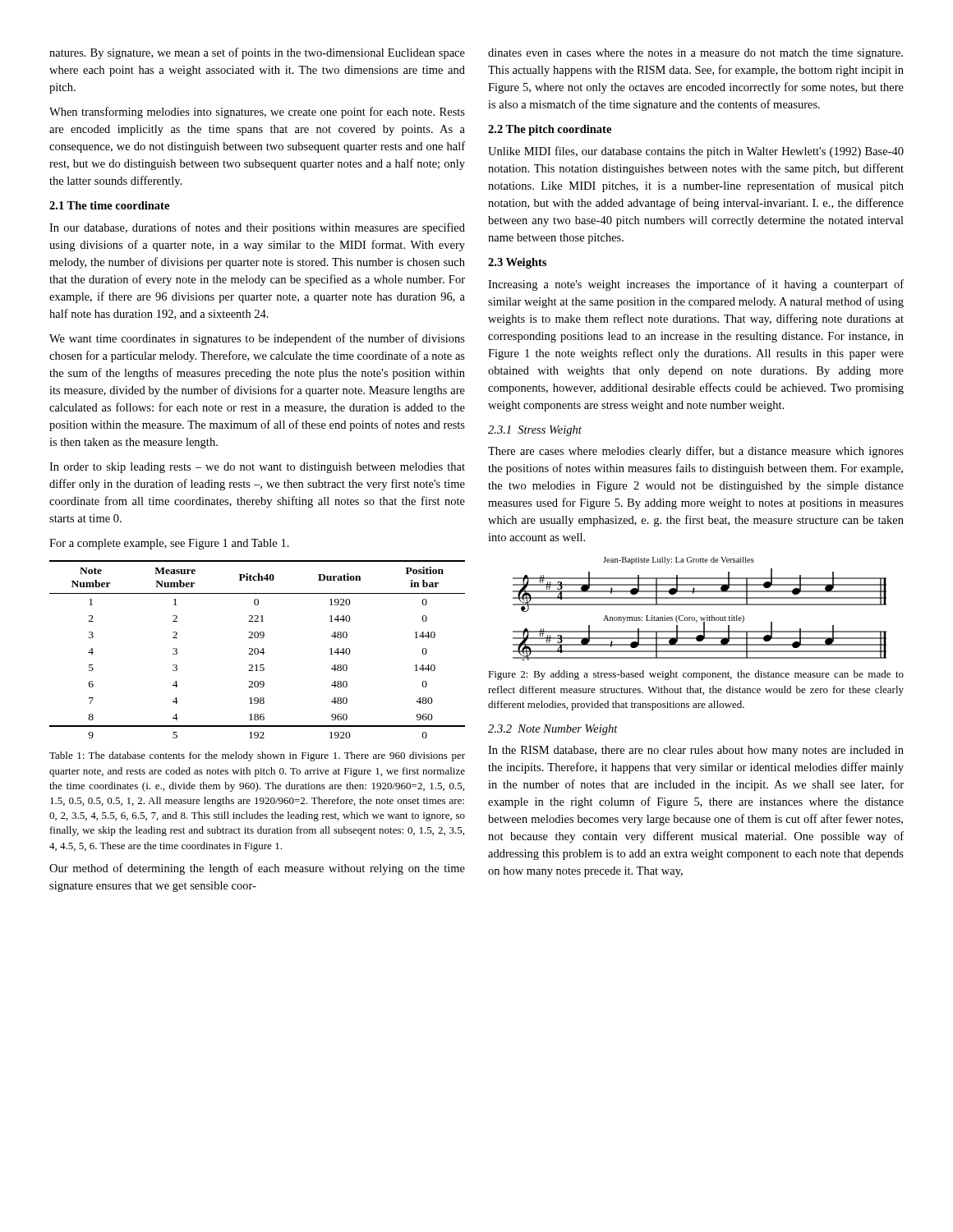953x1232 pixels.
Task: Find the region starting "2.1 The time coordinate"
Action: [x=109, y=205]
